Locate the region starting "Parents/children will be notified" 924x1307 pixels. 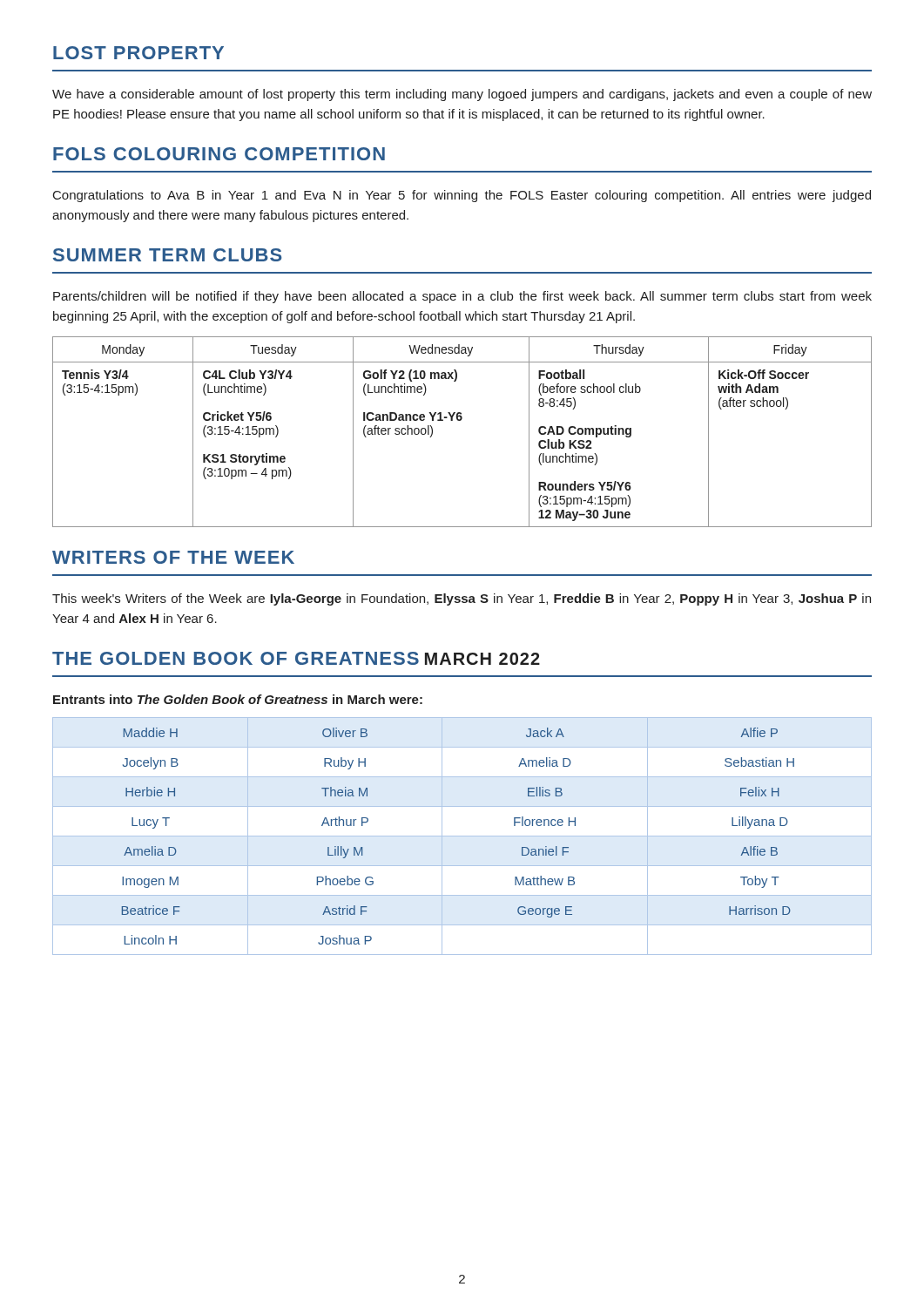click(462, 306)
